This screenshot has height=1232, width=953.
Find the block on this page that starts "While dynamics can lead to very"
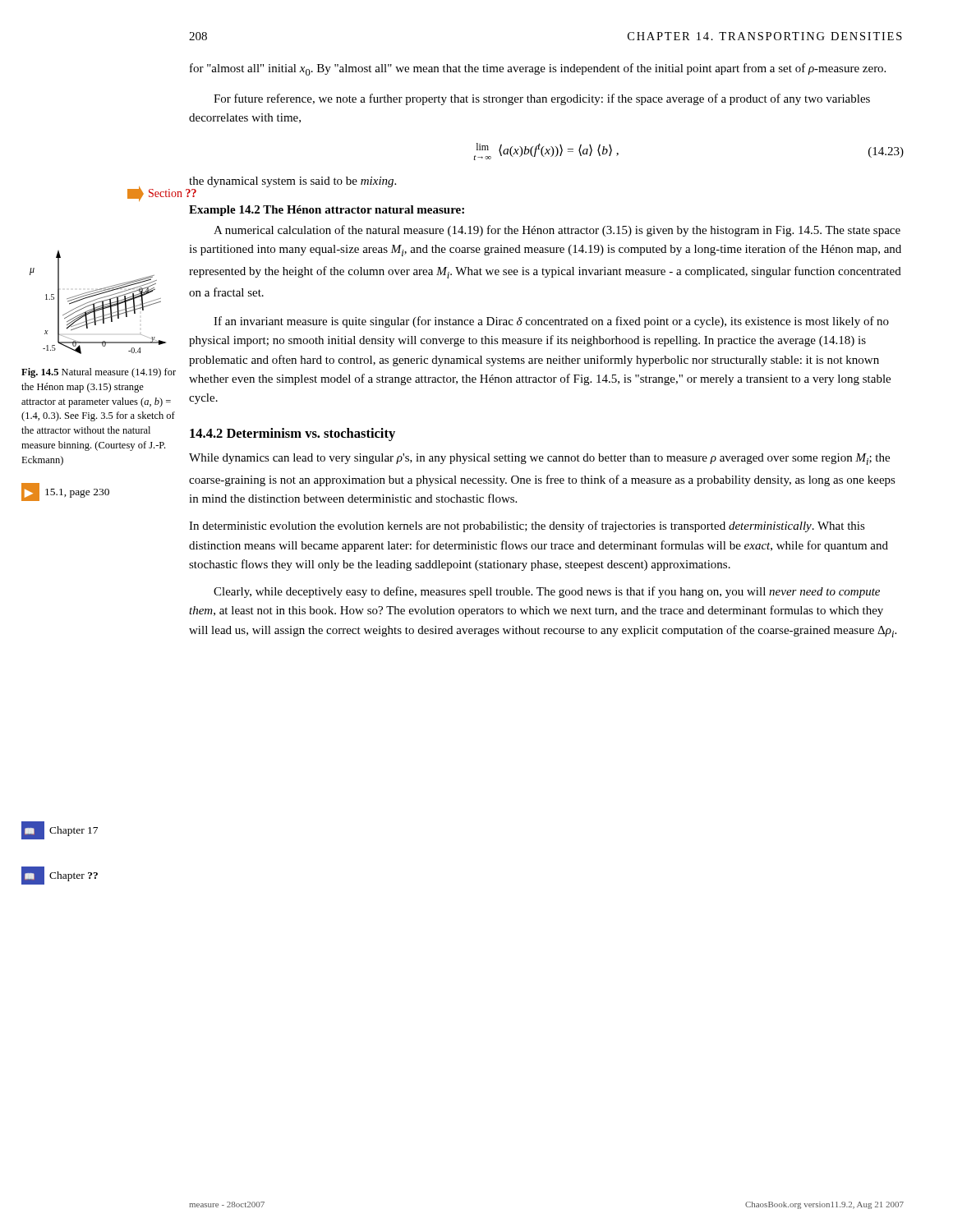[x=546, y=546]
